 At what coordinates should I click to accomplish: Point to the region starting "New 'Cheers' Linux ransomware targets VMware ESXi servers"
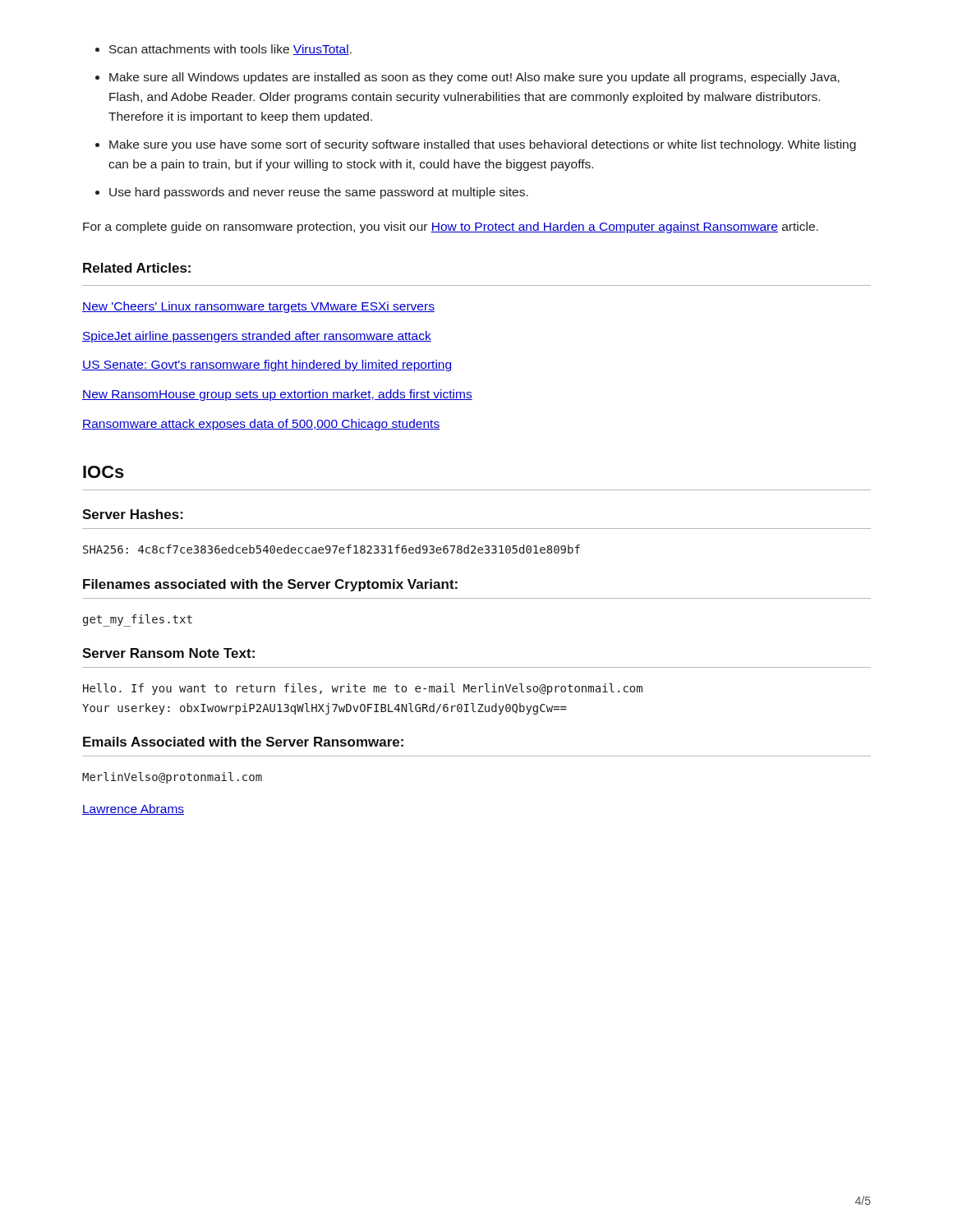[x=258, y=306]
